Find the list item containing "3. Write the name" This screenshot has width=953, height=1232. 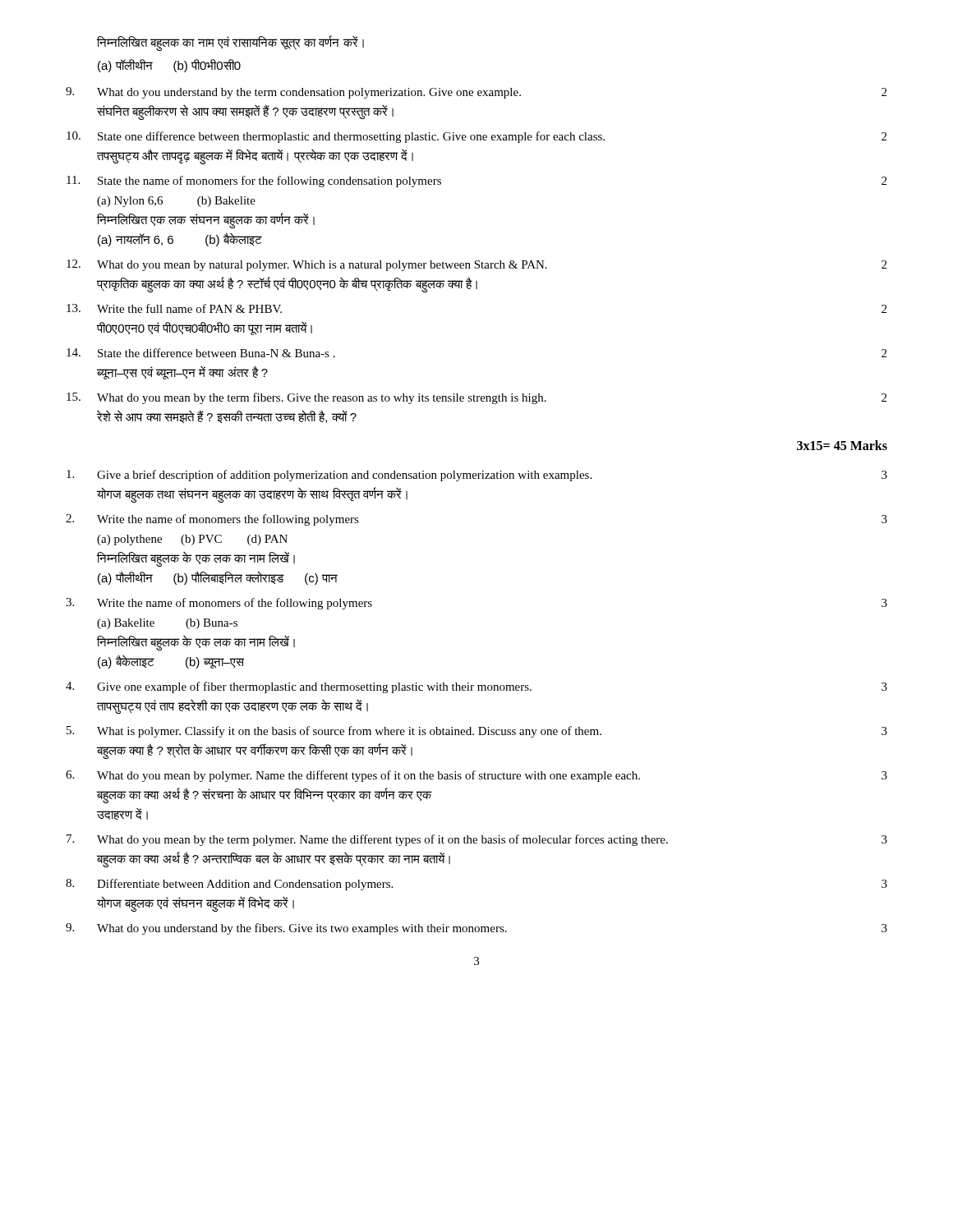point(234,603)
